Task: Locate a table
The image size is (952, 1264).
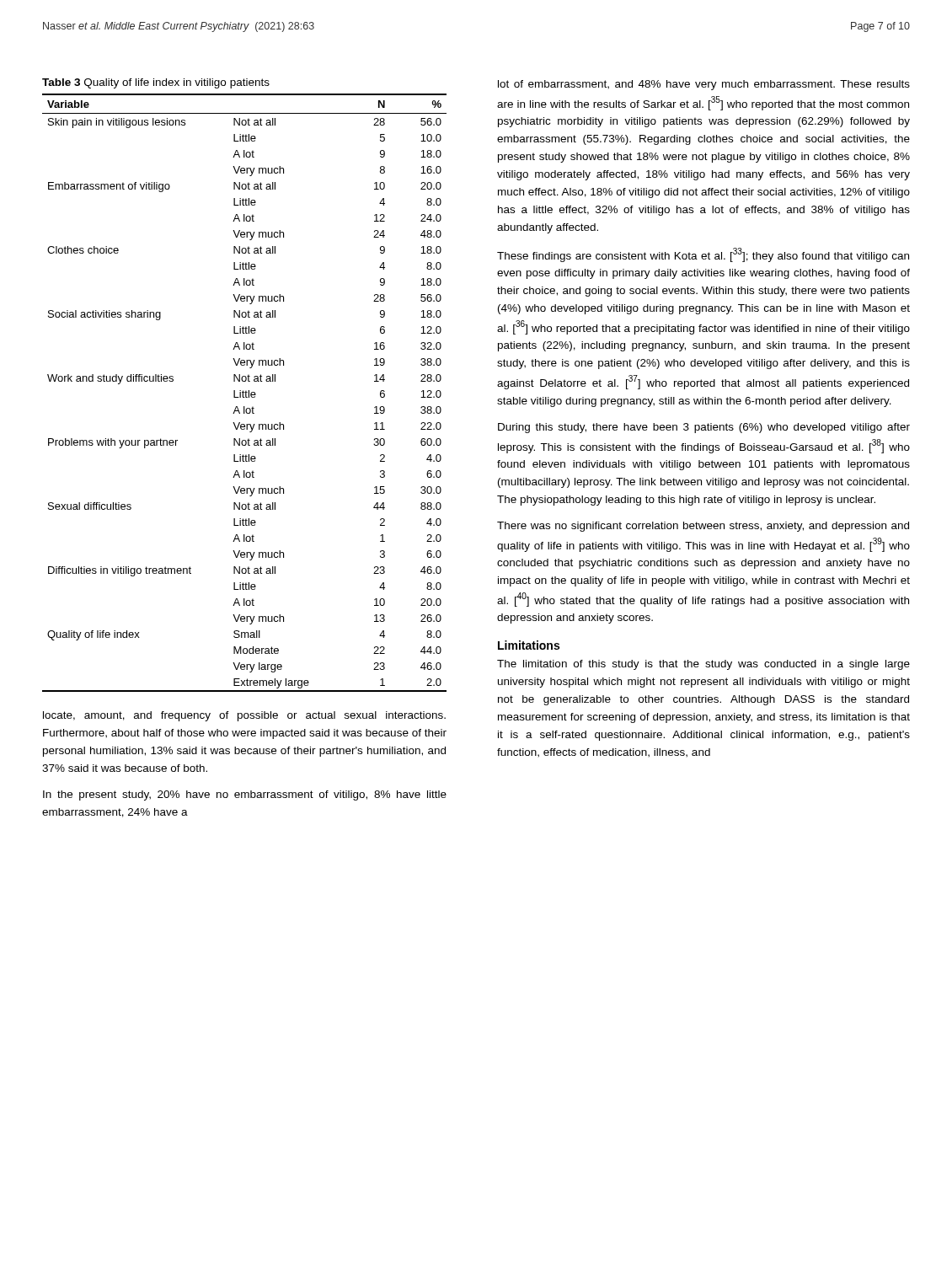Action: [x=244, y=393]
